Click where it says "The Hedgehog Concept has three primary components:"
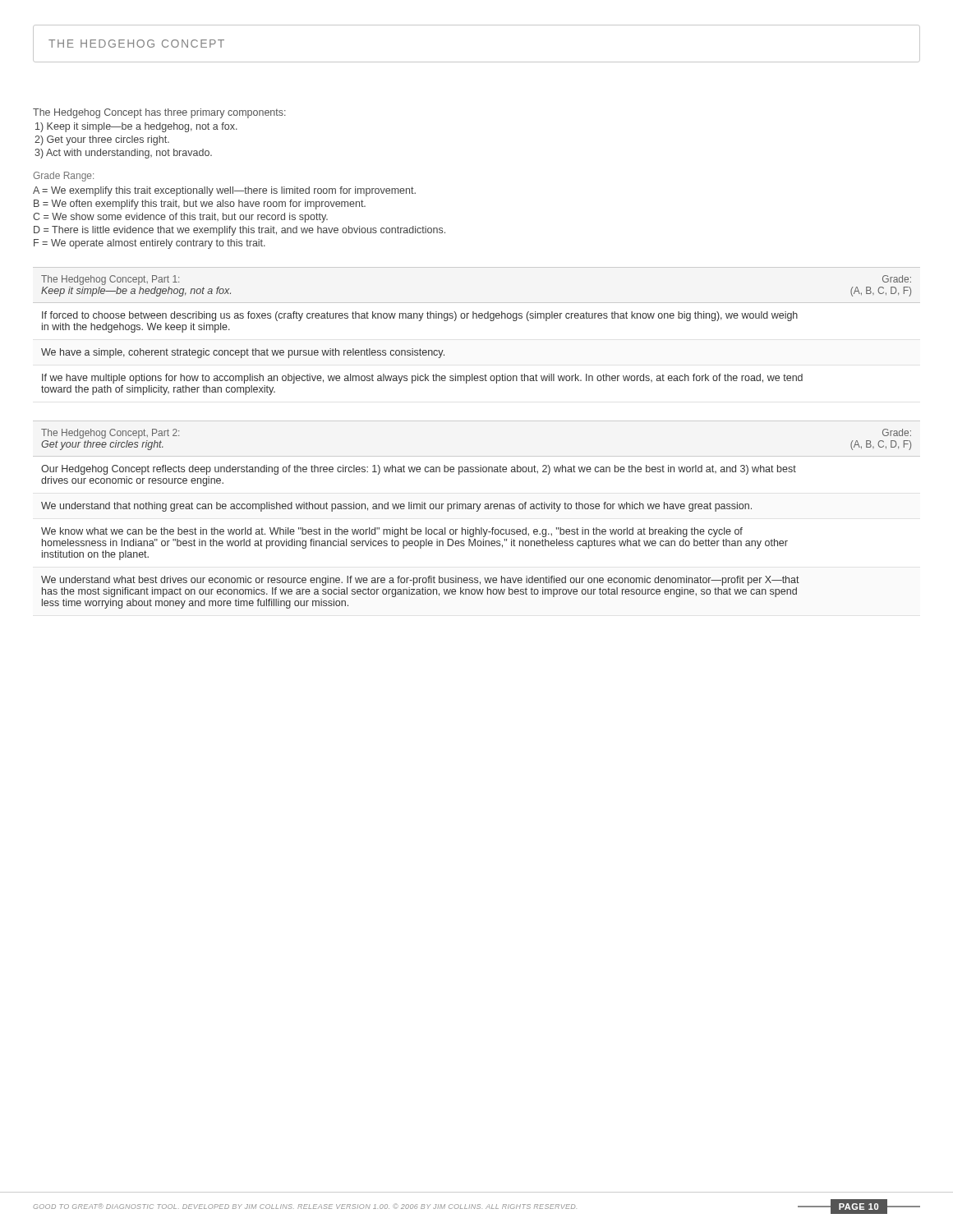953x1232 pixels. click(x=160, y=113)
